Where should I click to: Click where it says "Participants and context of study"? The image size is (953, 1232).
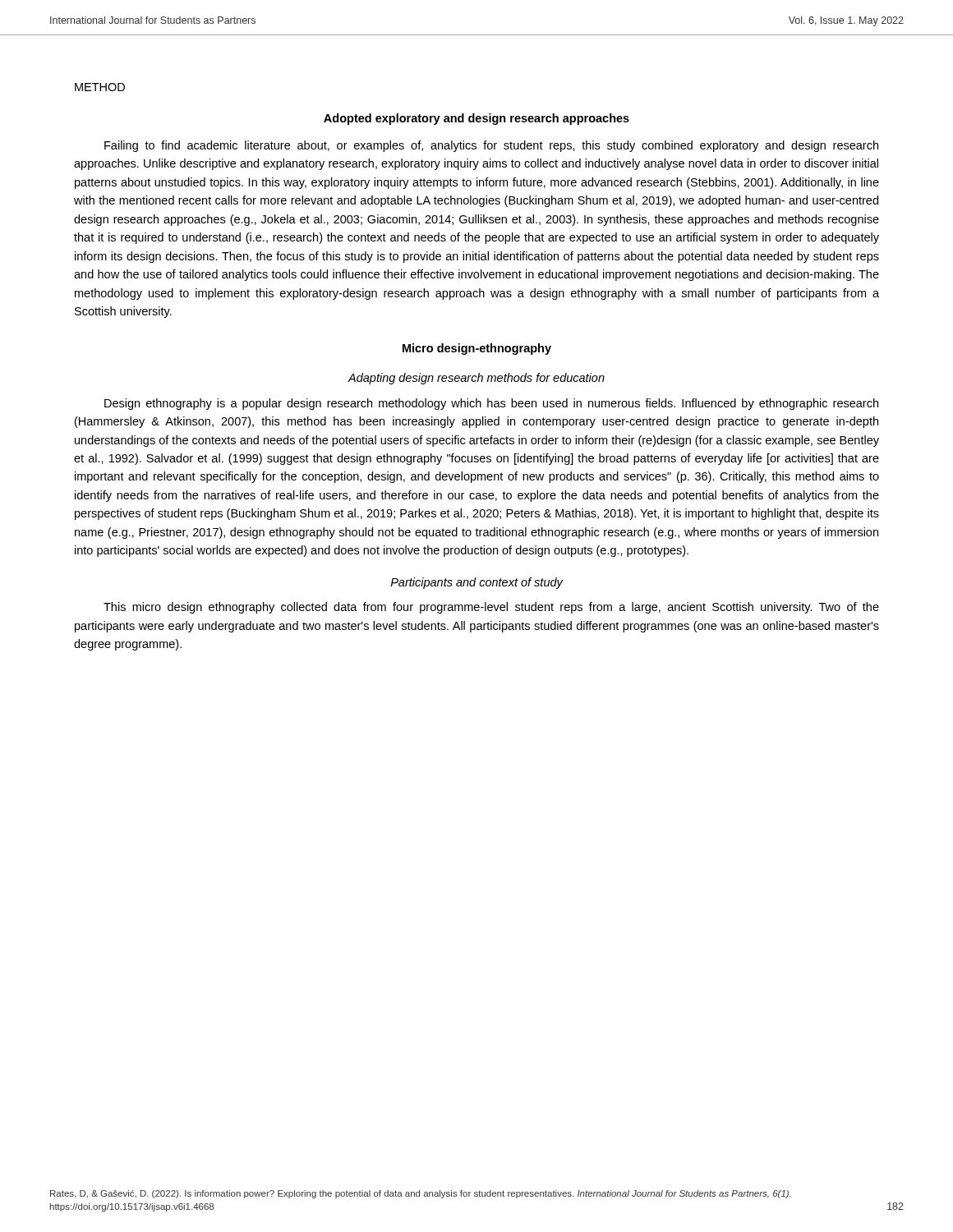pos(476,582)
